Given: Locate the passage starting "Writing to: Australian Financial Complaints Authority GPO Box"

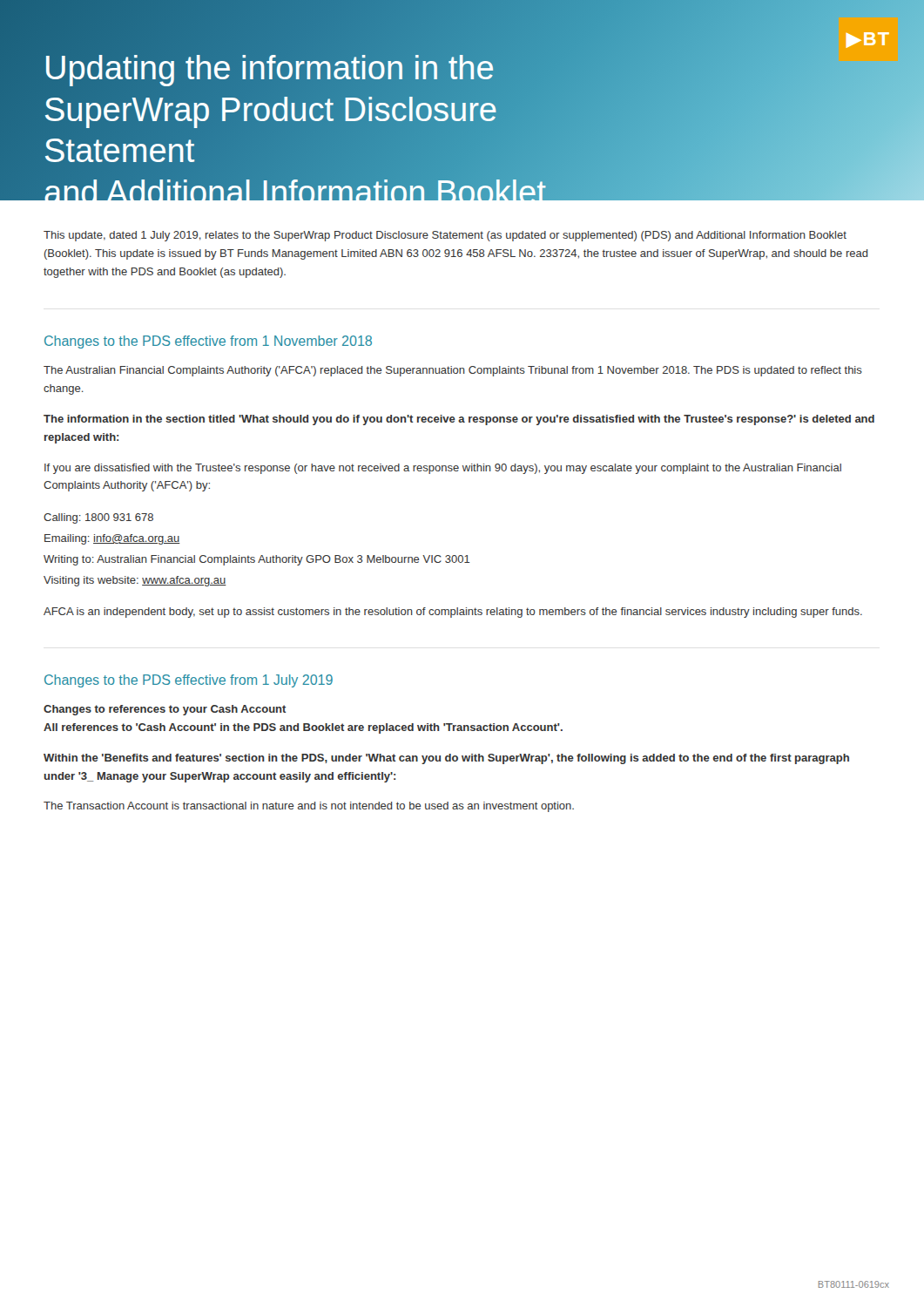Looking at the screenshot, I should pos(257,559).
